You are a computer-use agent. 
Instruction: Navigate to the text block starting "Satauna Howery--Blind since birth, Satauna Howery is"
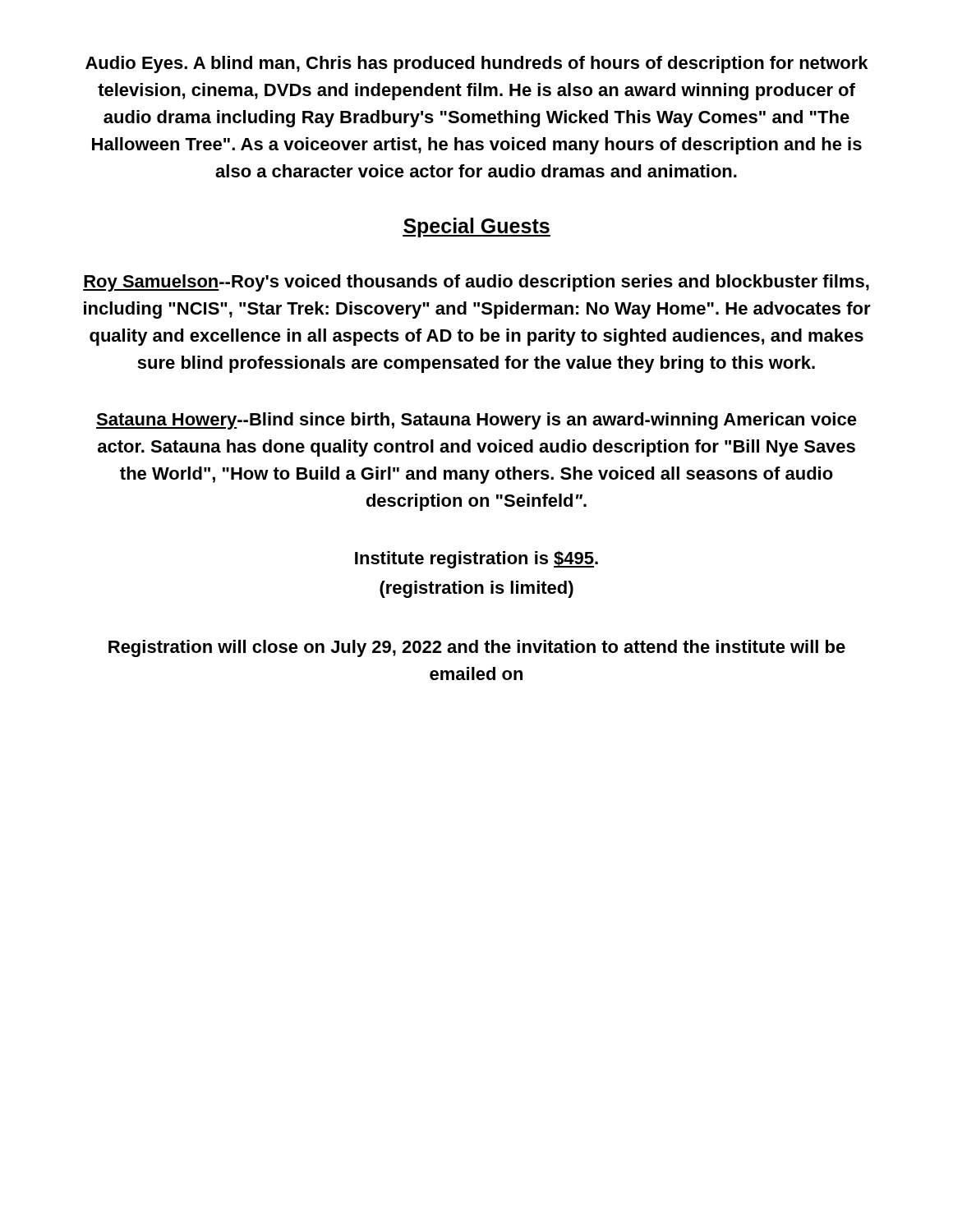(476, 460)
